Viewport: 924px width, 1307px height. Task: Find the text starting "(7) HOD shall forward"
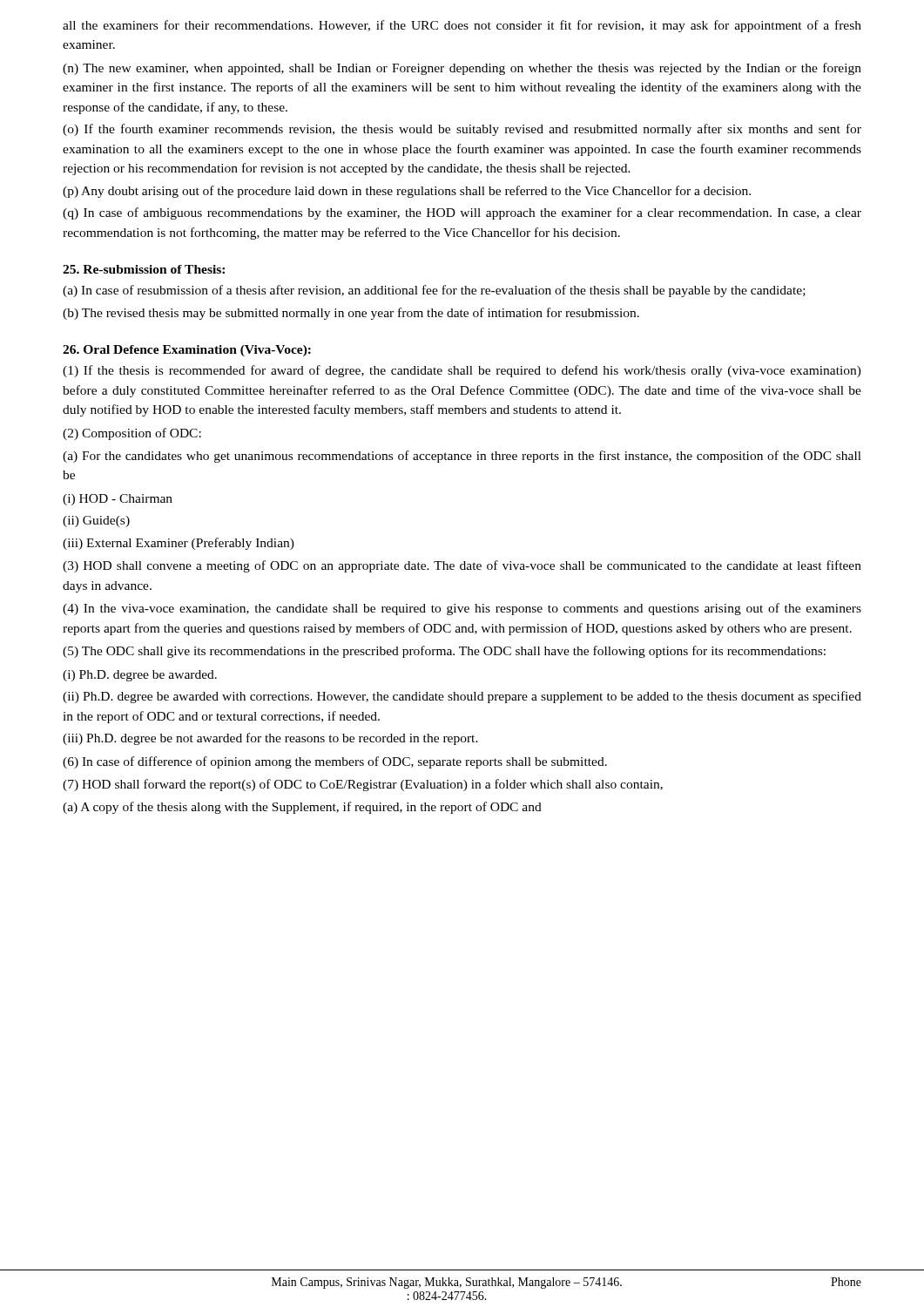click(x=462, y=784)
